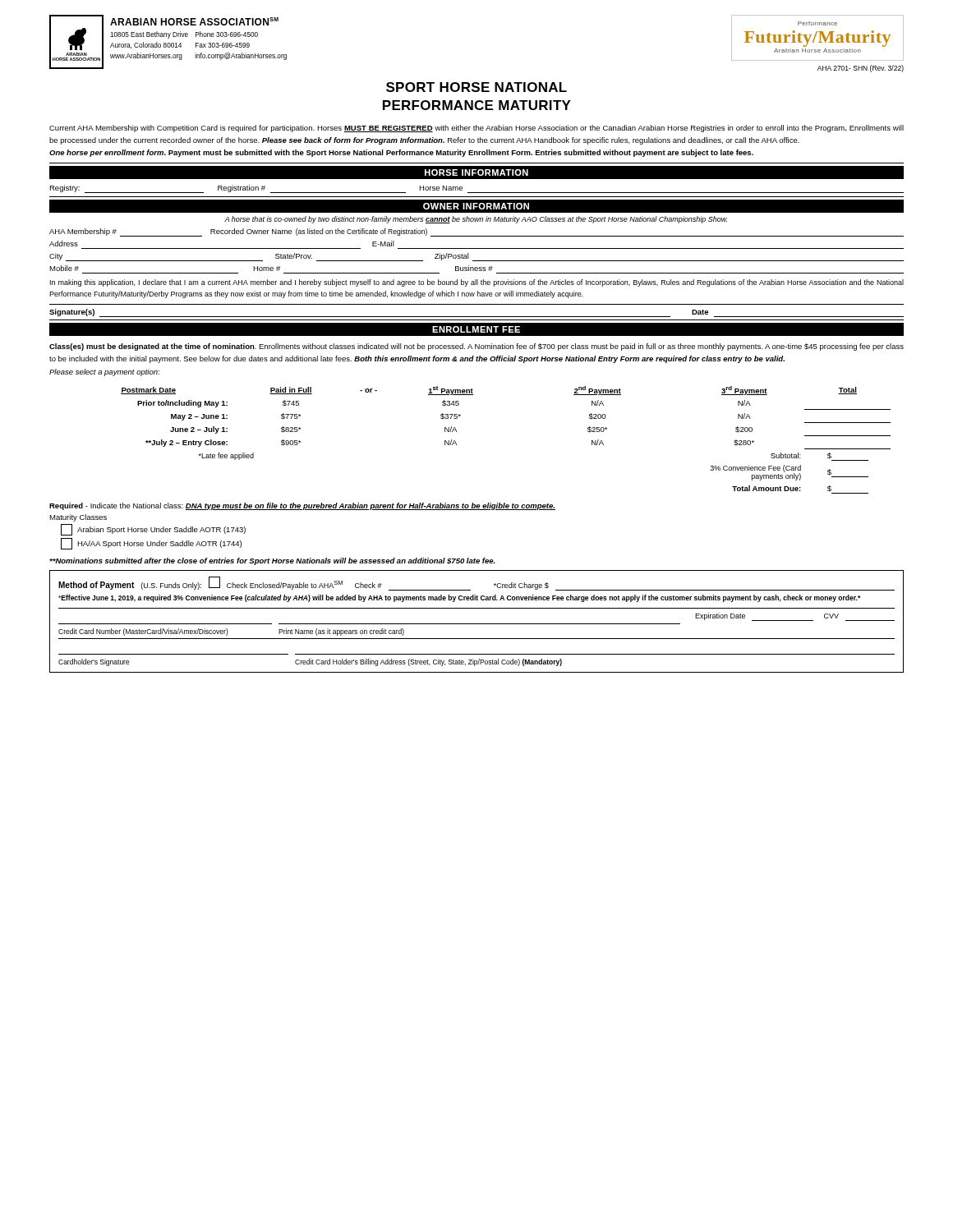Locate the text "OWNER INFORMATION"
This screenshot has width=953, height=1232.
coord(476,206)
